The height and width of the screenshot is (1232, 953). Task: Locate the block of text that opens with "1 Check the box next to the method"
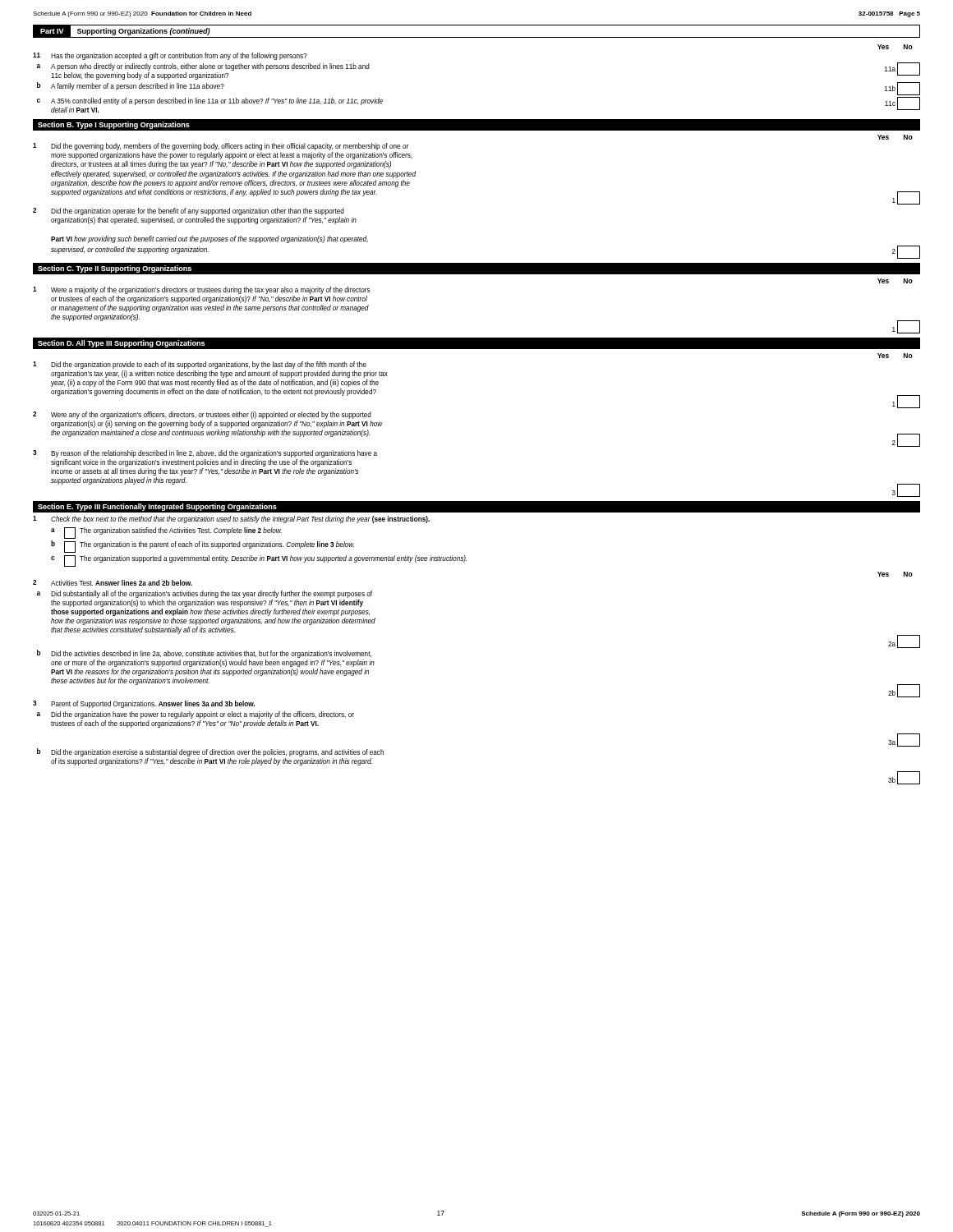476,519
